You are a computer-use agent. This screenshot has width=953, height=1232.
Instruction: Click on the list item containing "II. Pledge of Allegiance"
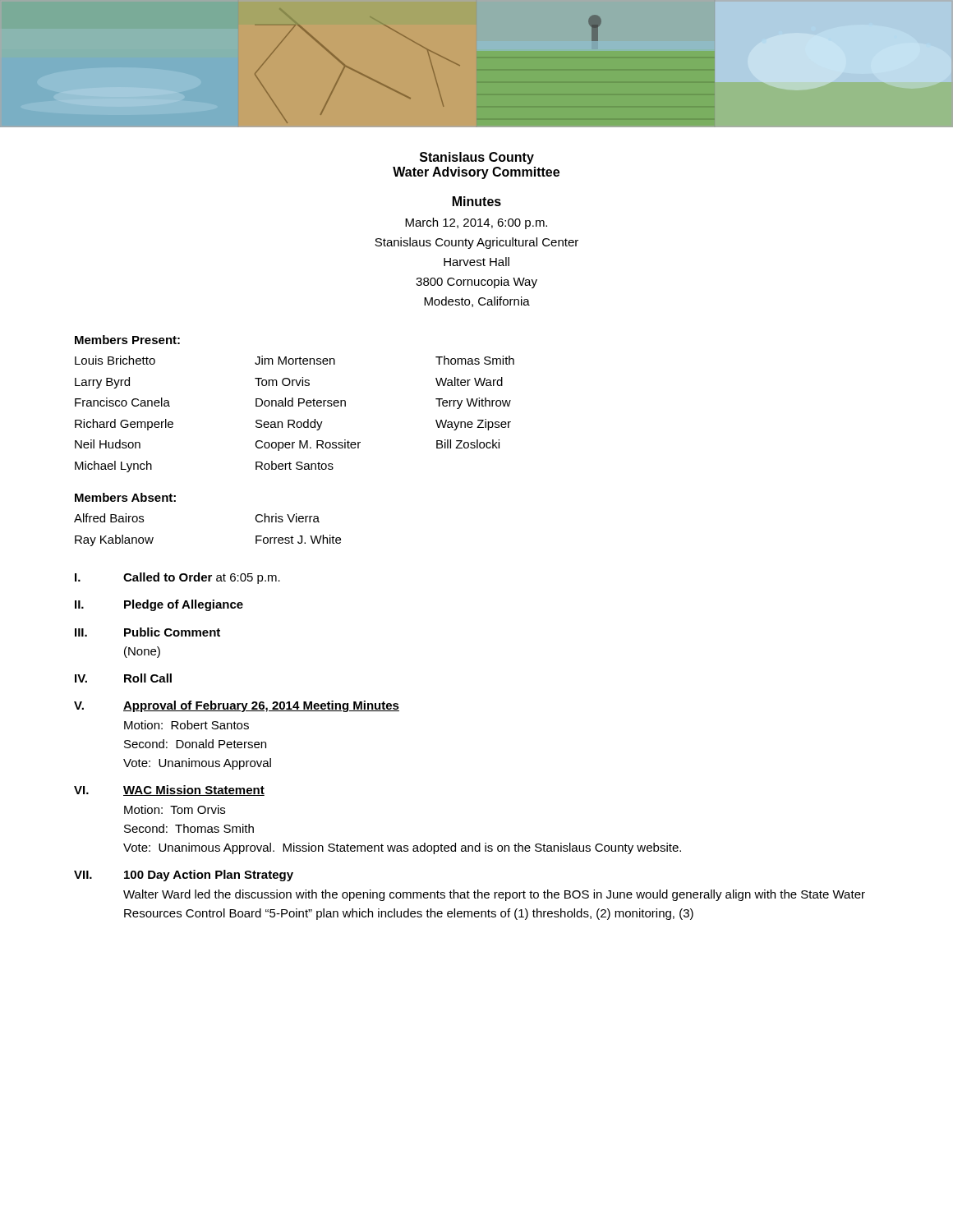pyautogui.click(x=159, y=605)
